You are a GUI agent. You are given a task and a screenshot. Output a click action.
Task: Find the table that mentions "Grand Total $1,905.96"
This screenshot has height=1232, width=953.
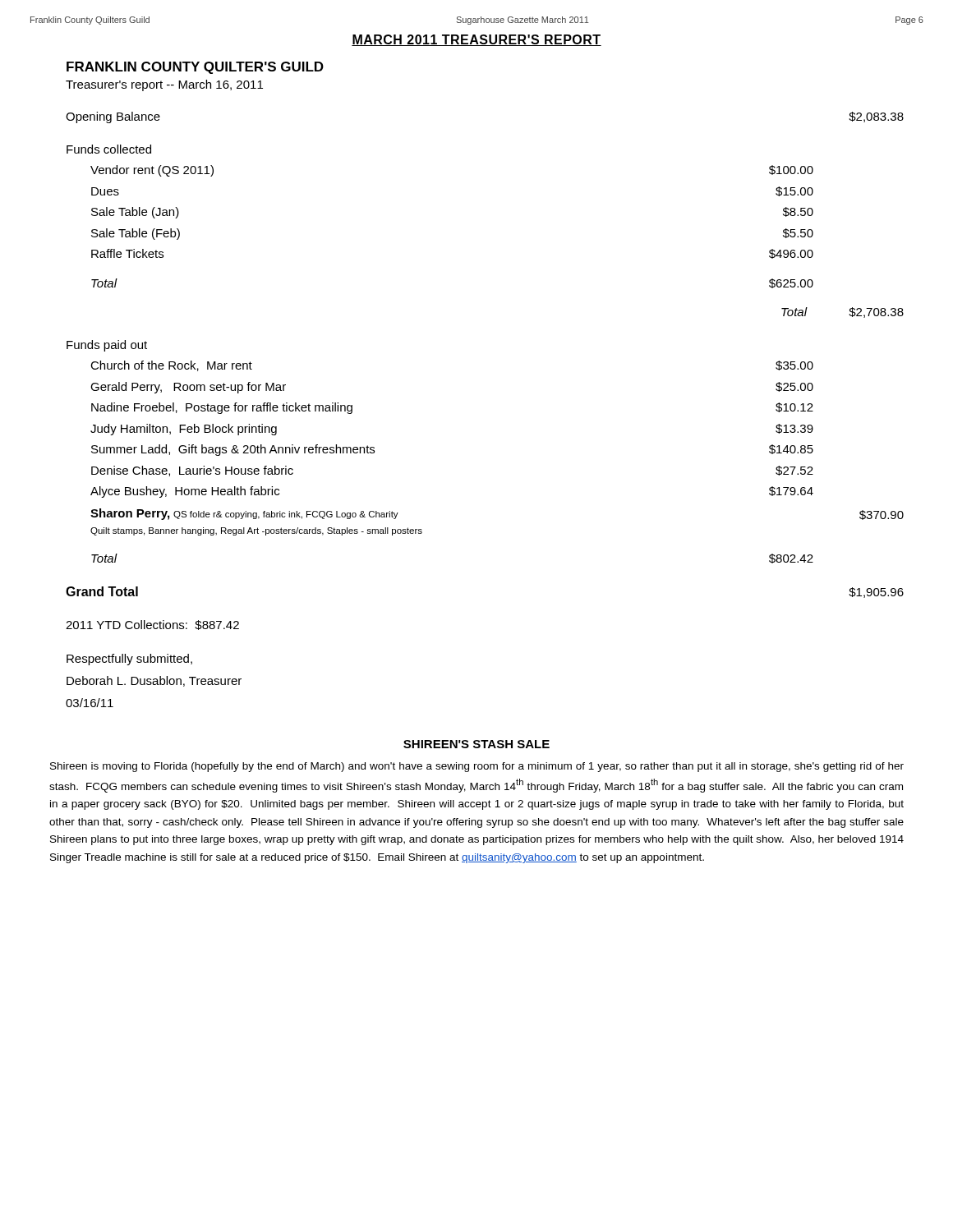[485, 592]
